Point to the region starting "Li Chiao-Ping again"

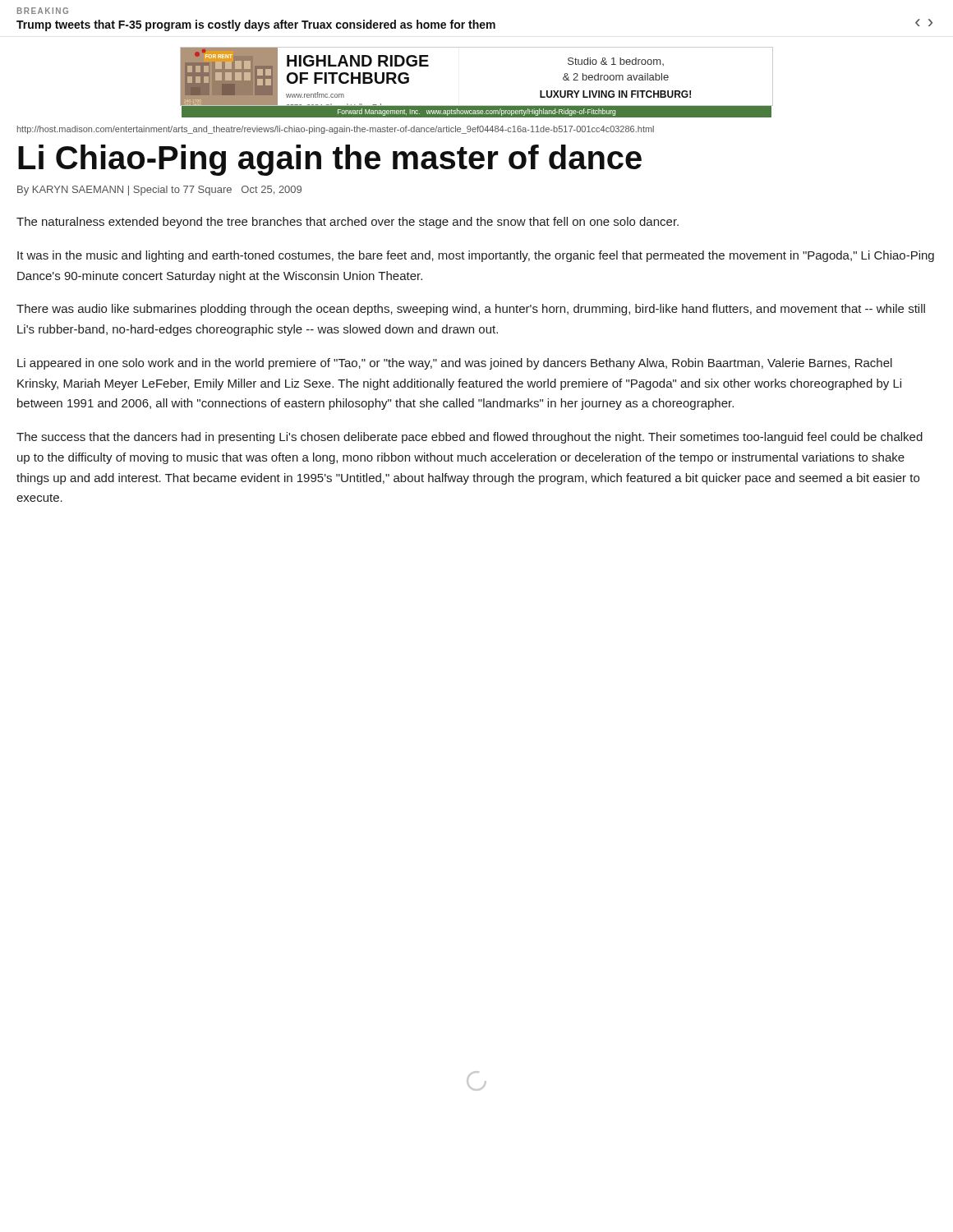pos(330,158)
